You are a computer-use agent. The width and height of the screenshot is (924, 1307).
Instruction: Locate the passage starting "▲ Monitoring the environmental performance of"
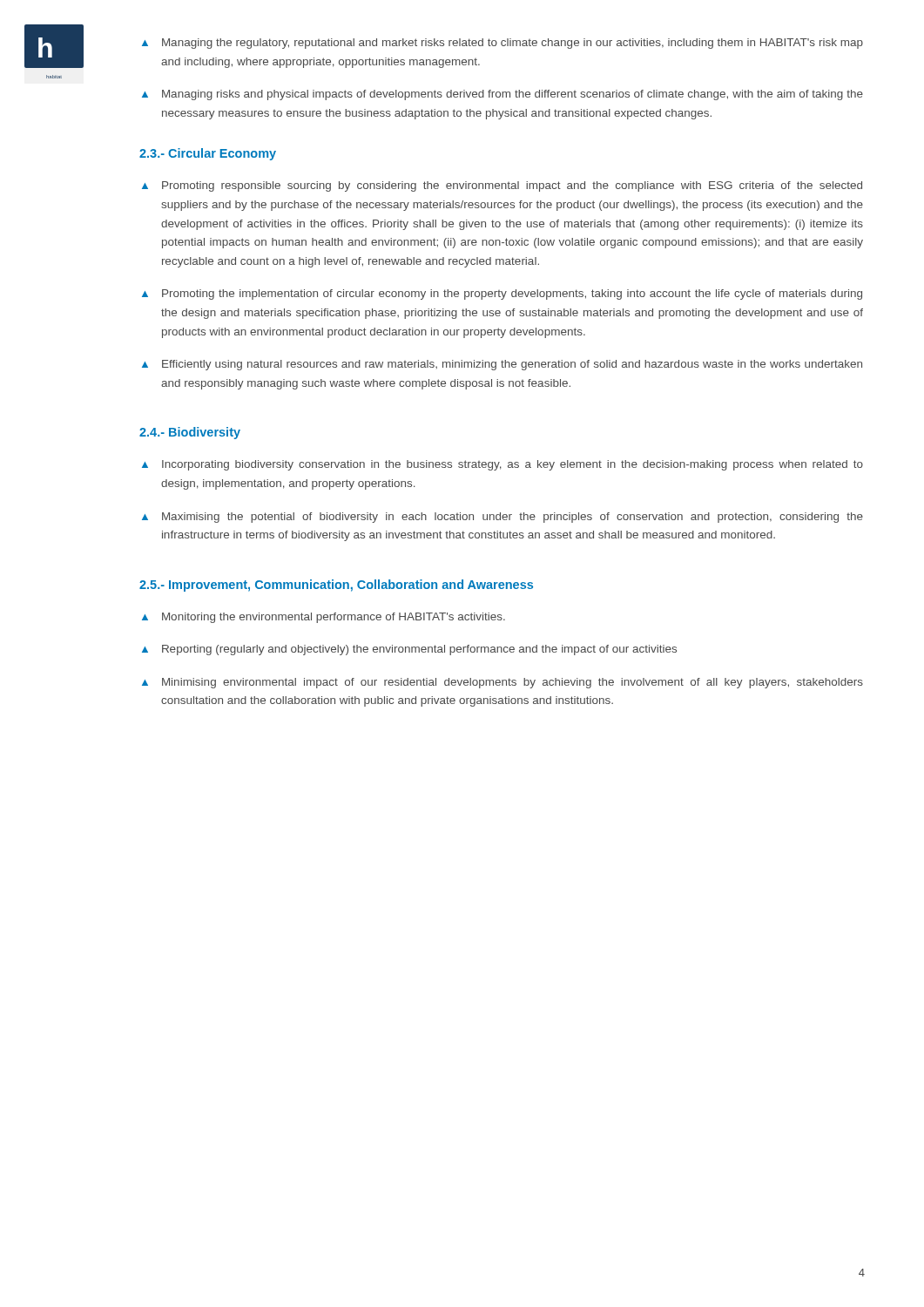coord(501,617)
